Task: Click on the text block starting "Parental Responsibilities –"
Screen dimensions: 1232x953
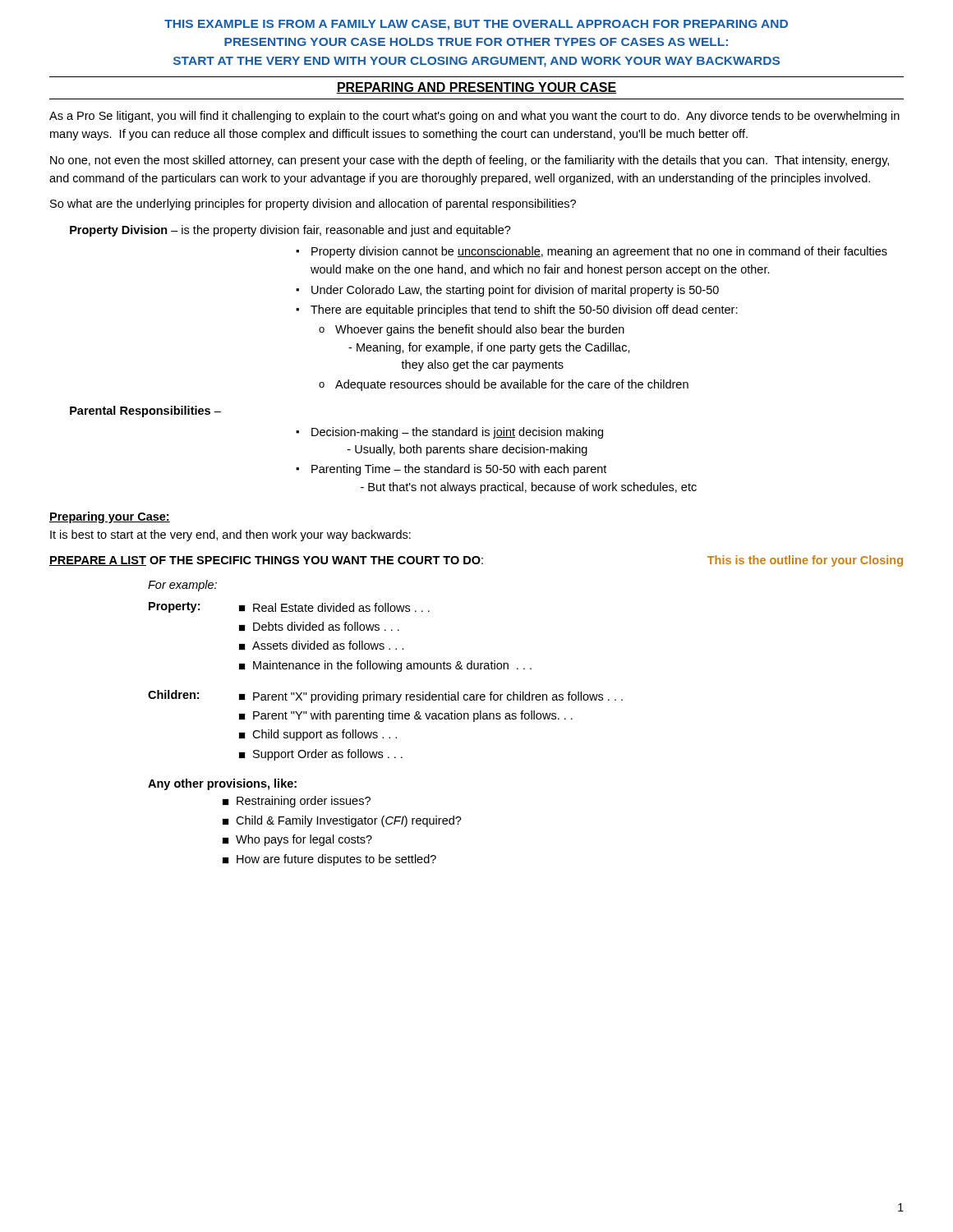Action: coord(135,411)
